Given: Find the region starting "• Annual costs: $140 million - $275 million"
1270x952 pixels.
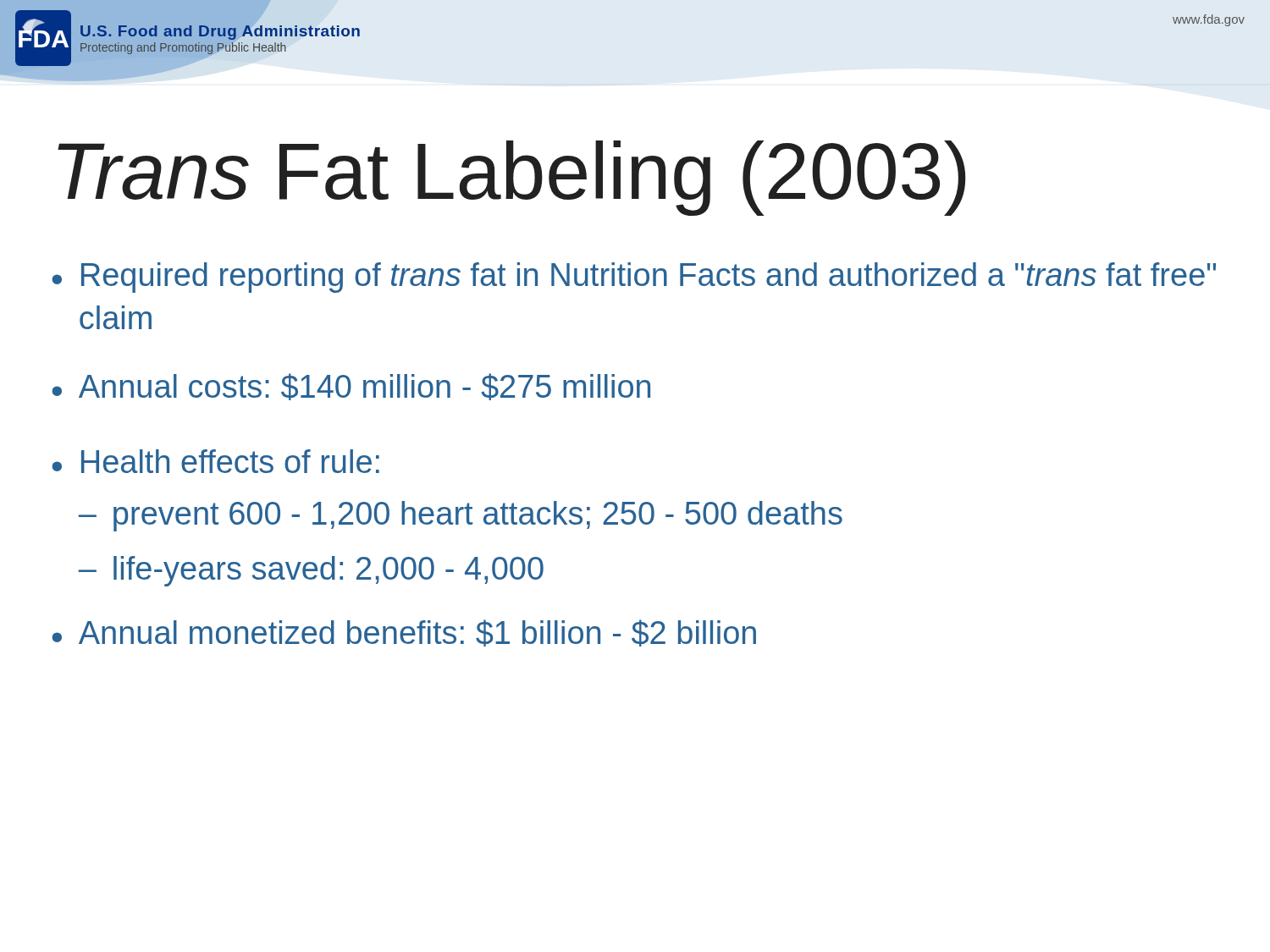Looking at the screenshot, I should [352, 390].
